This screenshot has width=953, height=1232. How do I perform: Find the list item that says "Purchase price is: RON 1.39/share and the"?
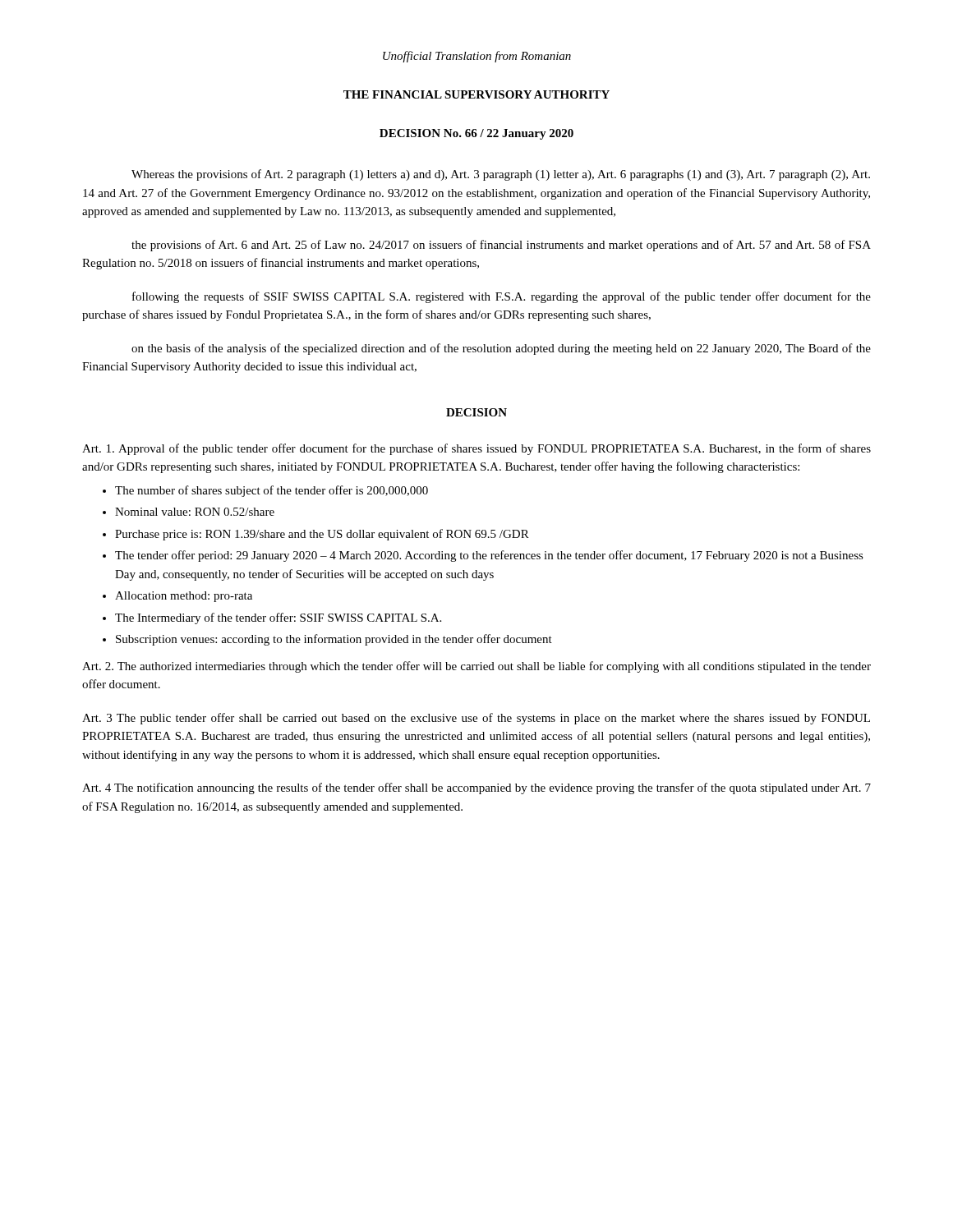click(322, 533)
